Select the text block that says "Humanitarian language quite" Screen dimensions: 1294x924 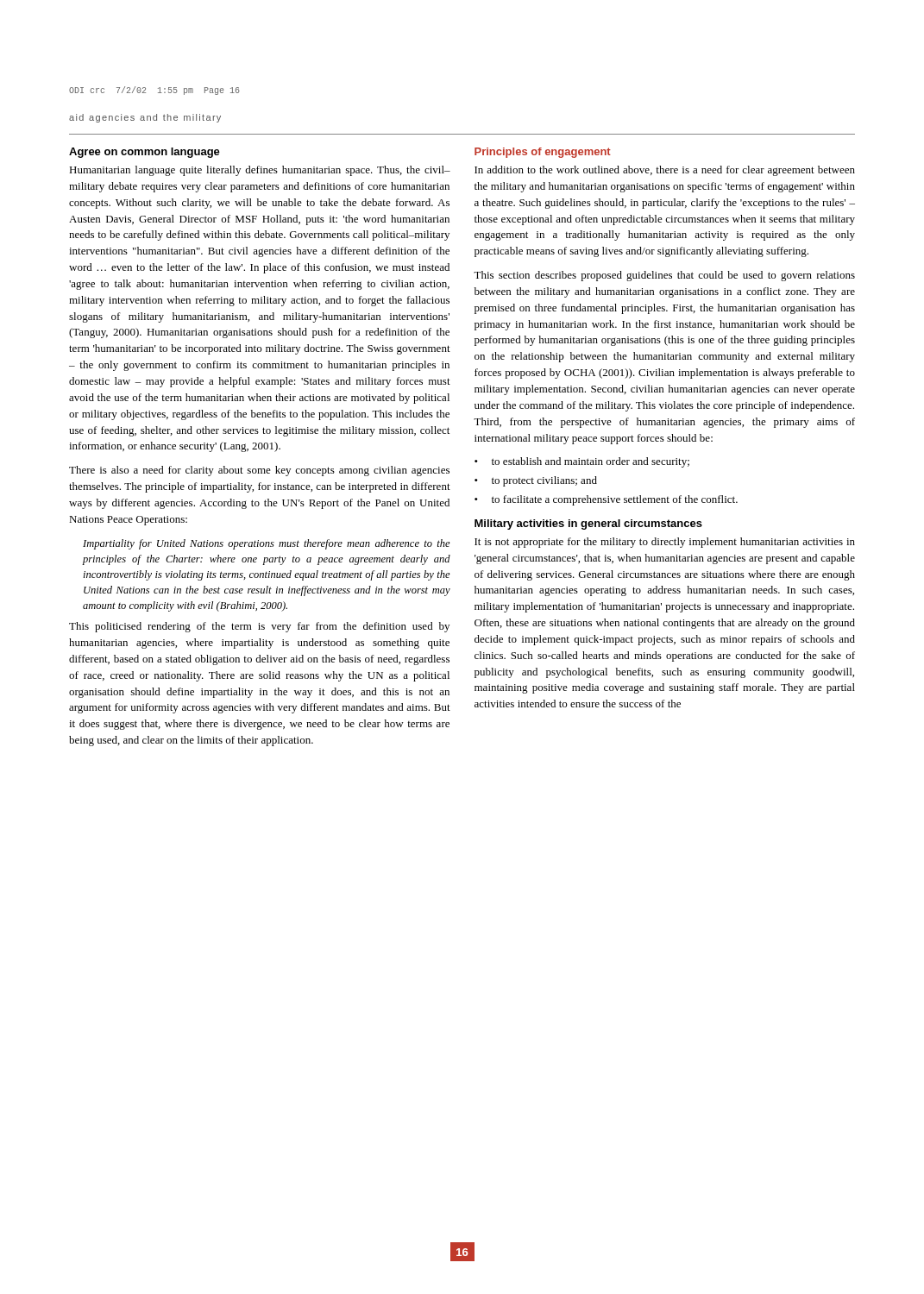click(259, 308)
